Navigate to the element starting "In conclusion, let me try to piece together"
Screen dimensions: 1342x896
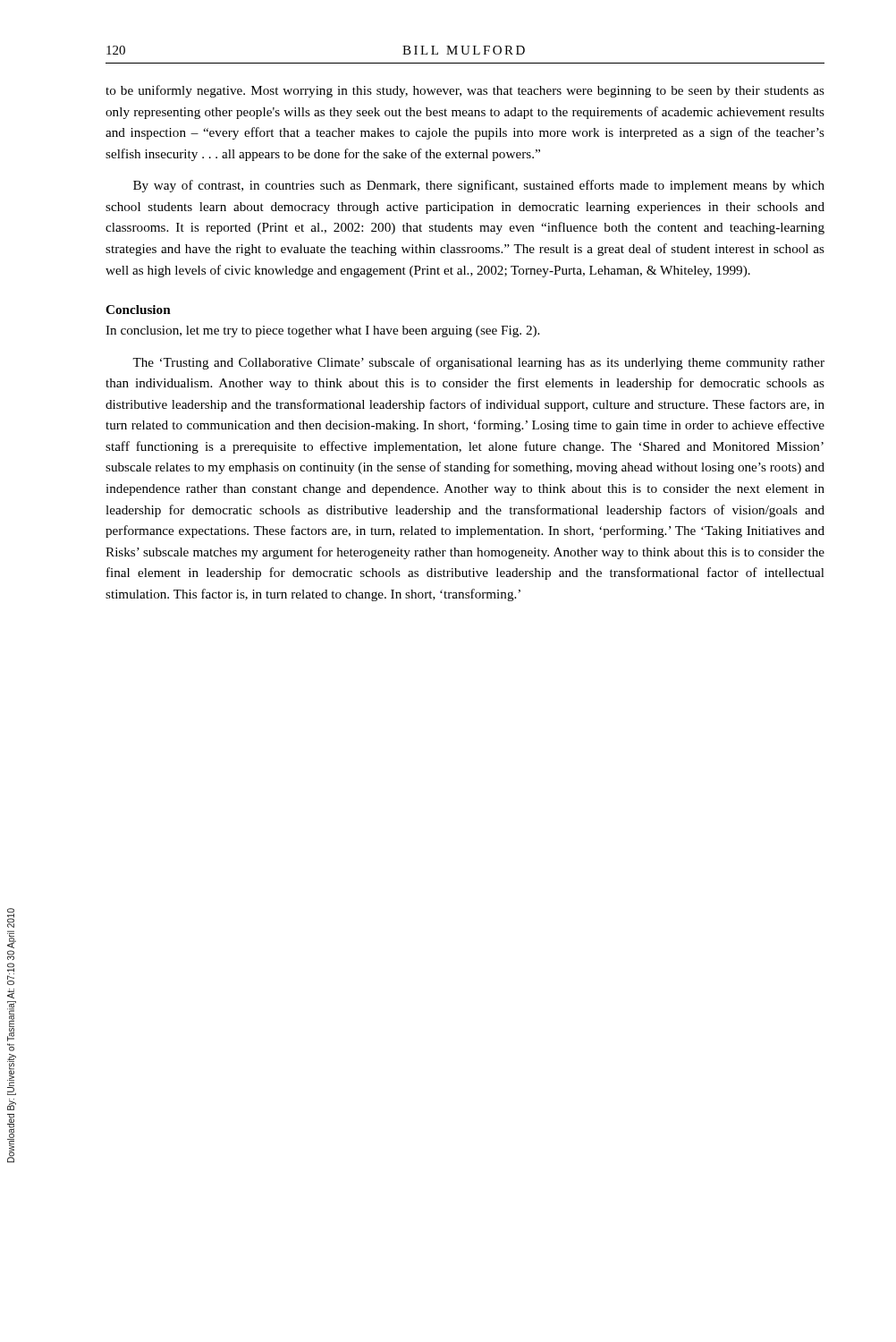(465, 330)
